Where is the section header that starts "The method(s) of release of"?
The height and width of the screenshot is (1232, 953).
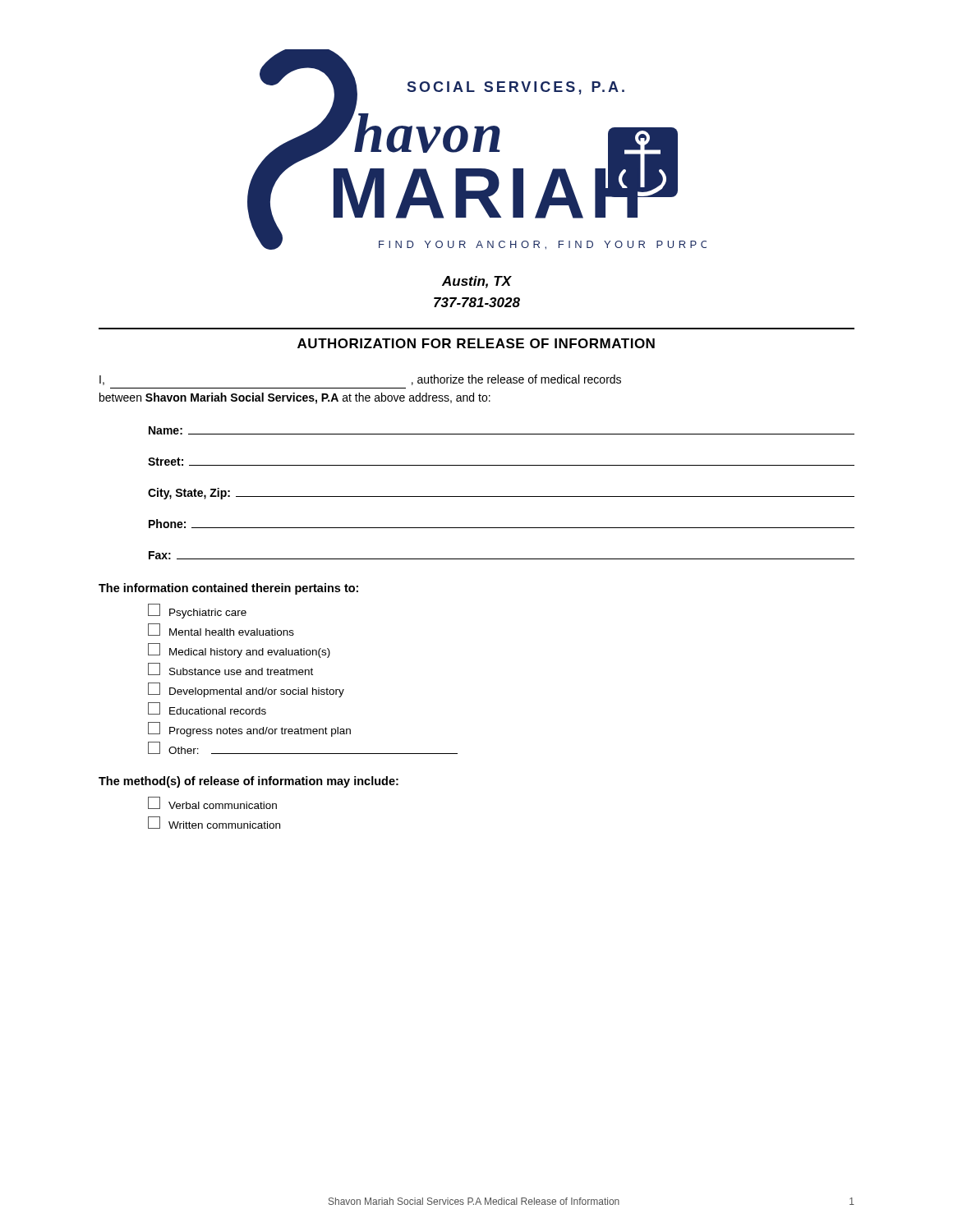[x=249, y=781]
